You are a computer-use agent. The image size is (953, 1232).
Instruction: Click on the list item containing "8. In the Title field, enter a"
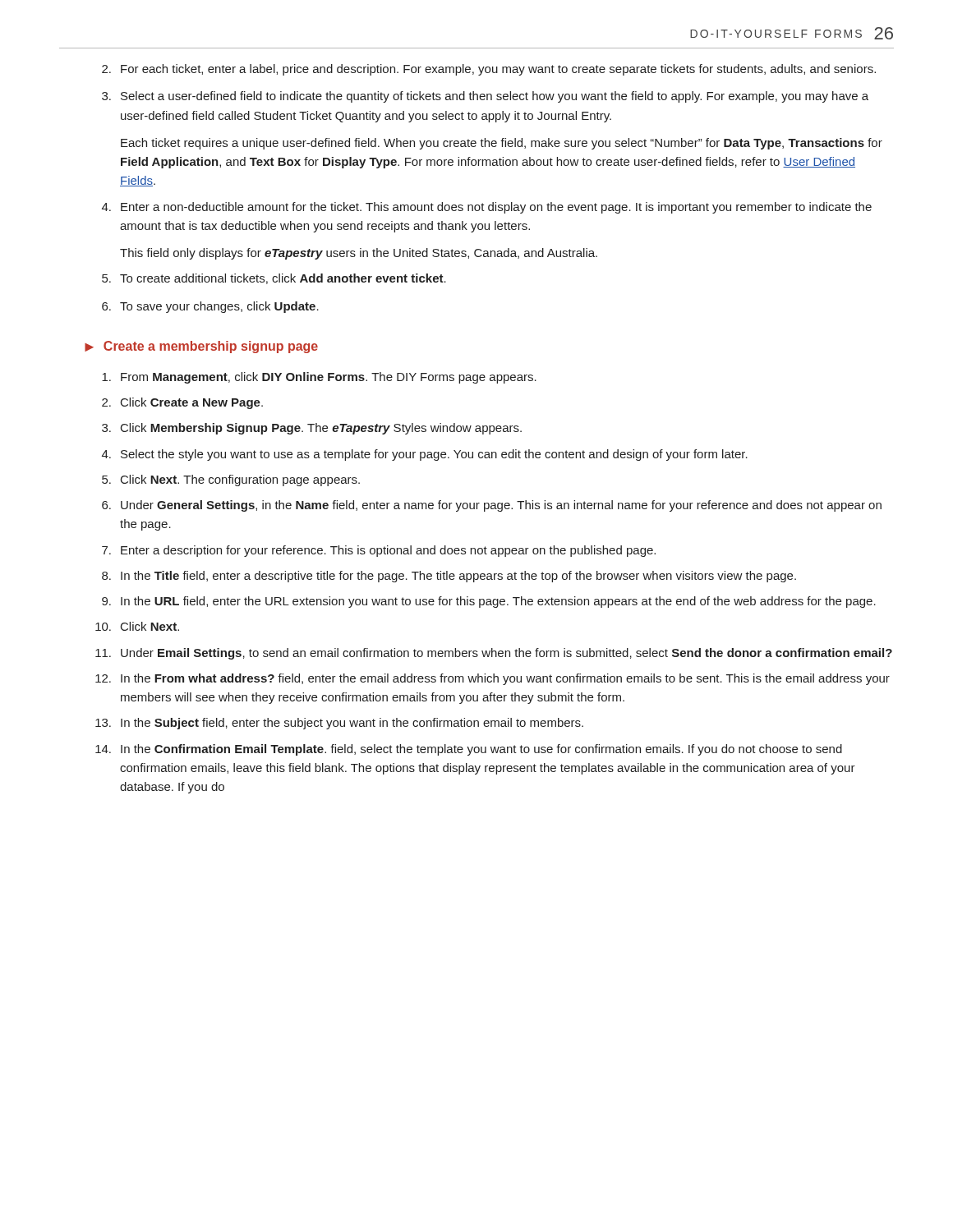(488, 575)
